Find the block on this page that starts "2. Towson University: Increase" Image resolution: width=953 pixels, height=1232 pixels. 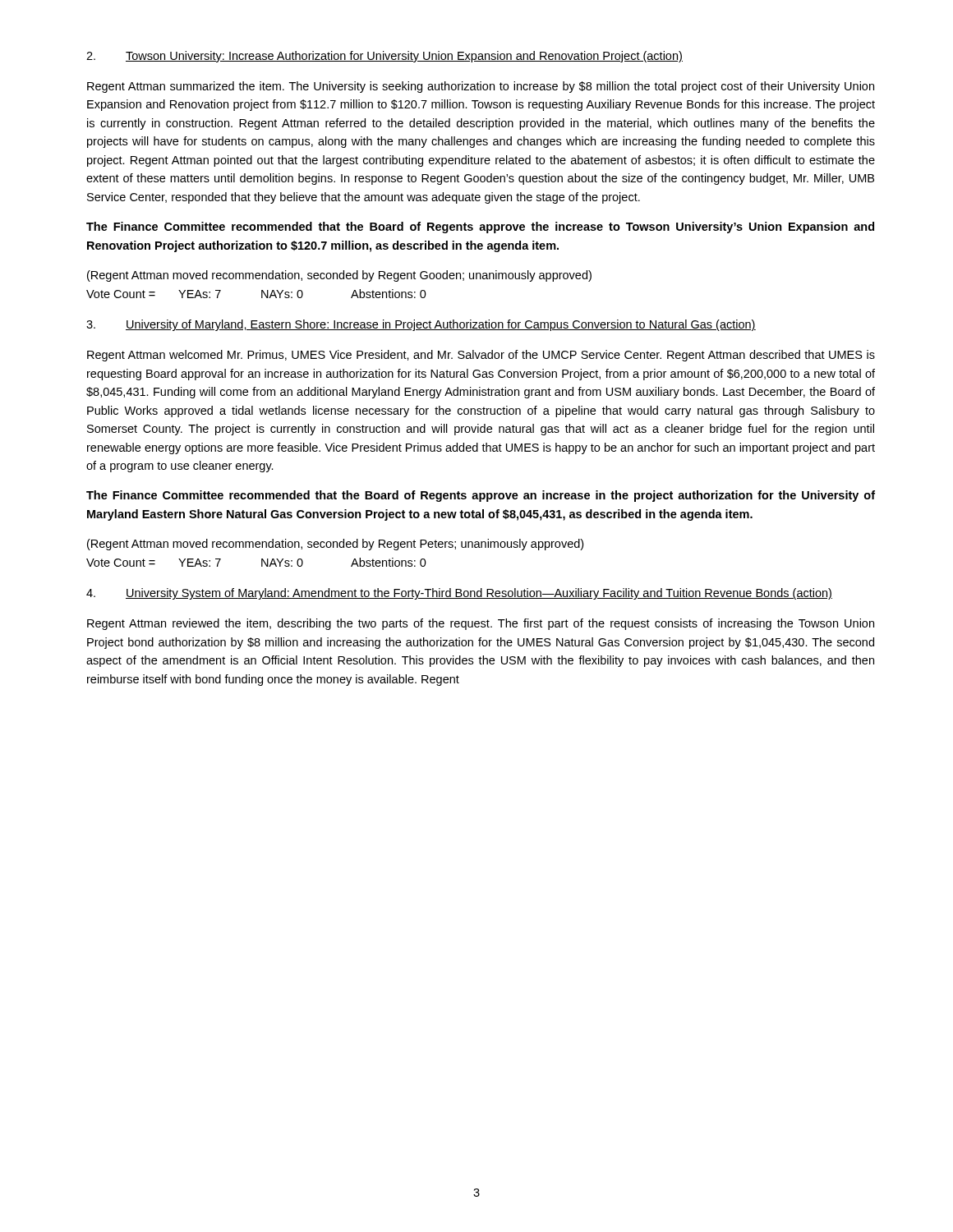pos(481,56)
